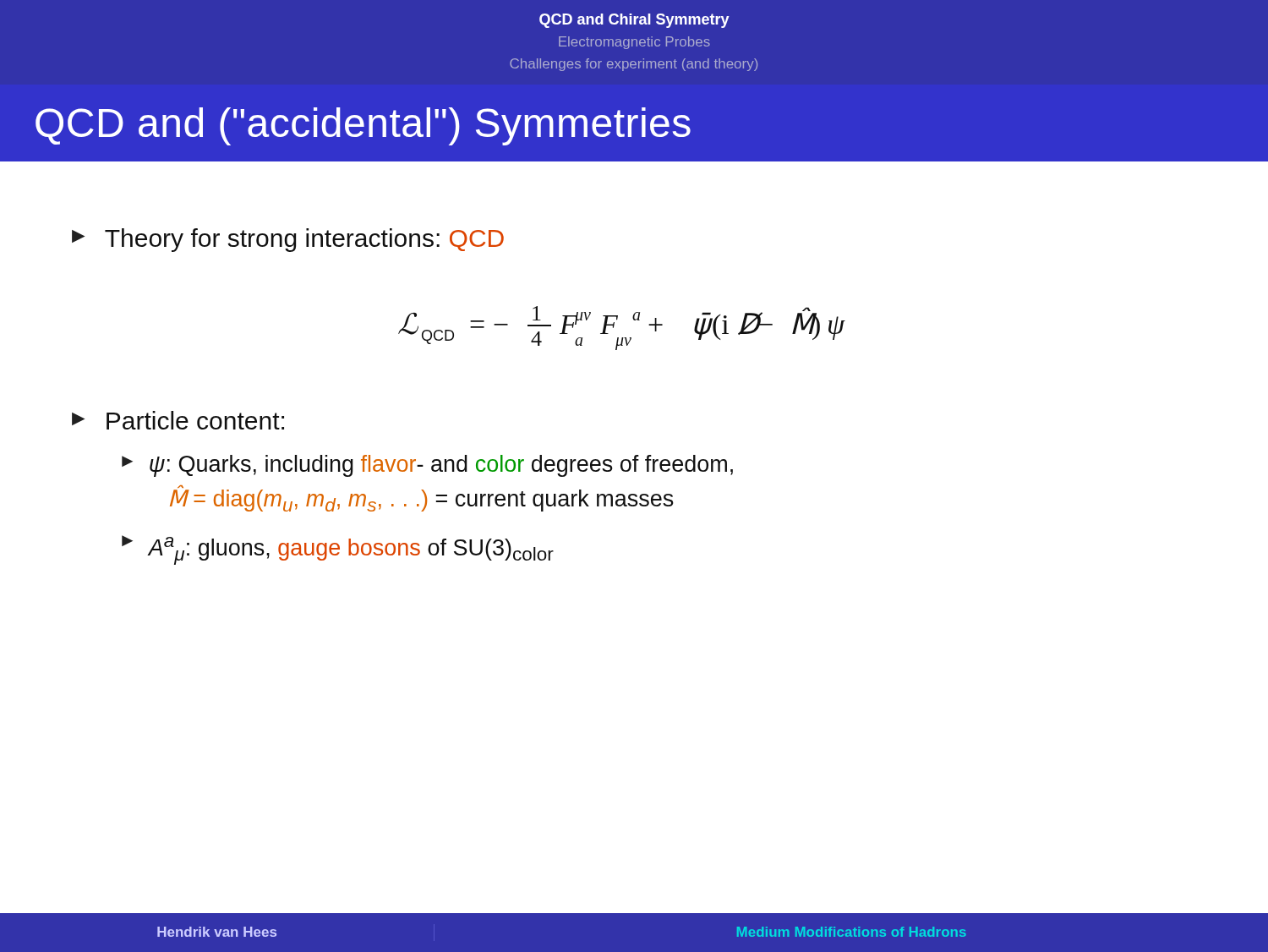This screenshot has width=1268, height=952.
Task: Point to the block beginning "► ψ: Quarks, including flavor- and color"
Action: (x=427, y=483)
